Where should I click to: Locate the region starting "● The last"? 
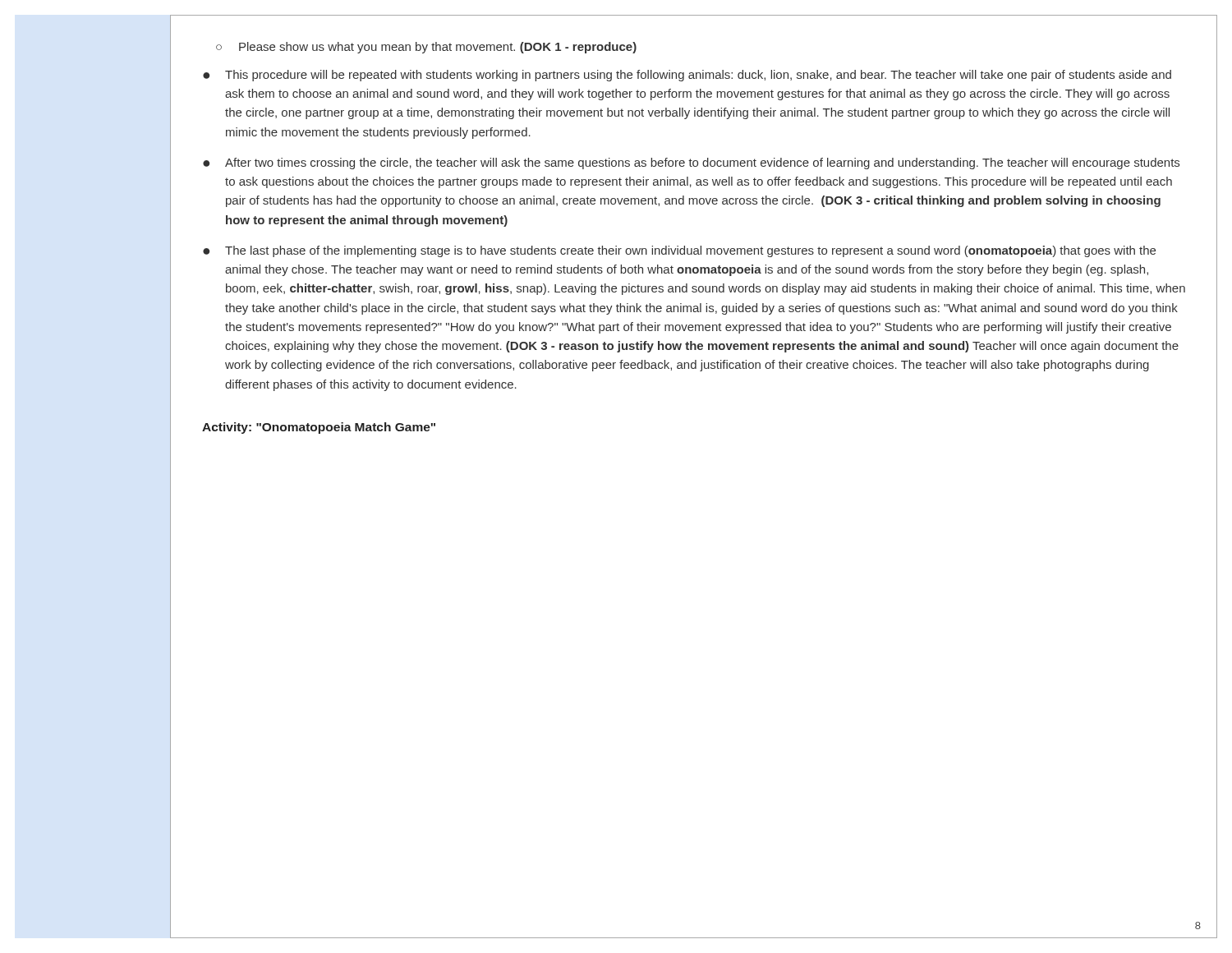(x=694, y=317)
